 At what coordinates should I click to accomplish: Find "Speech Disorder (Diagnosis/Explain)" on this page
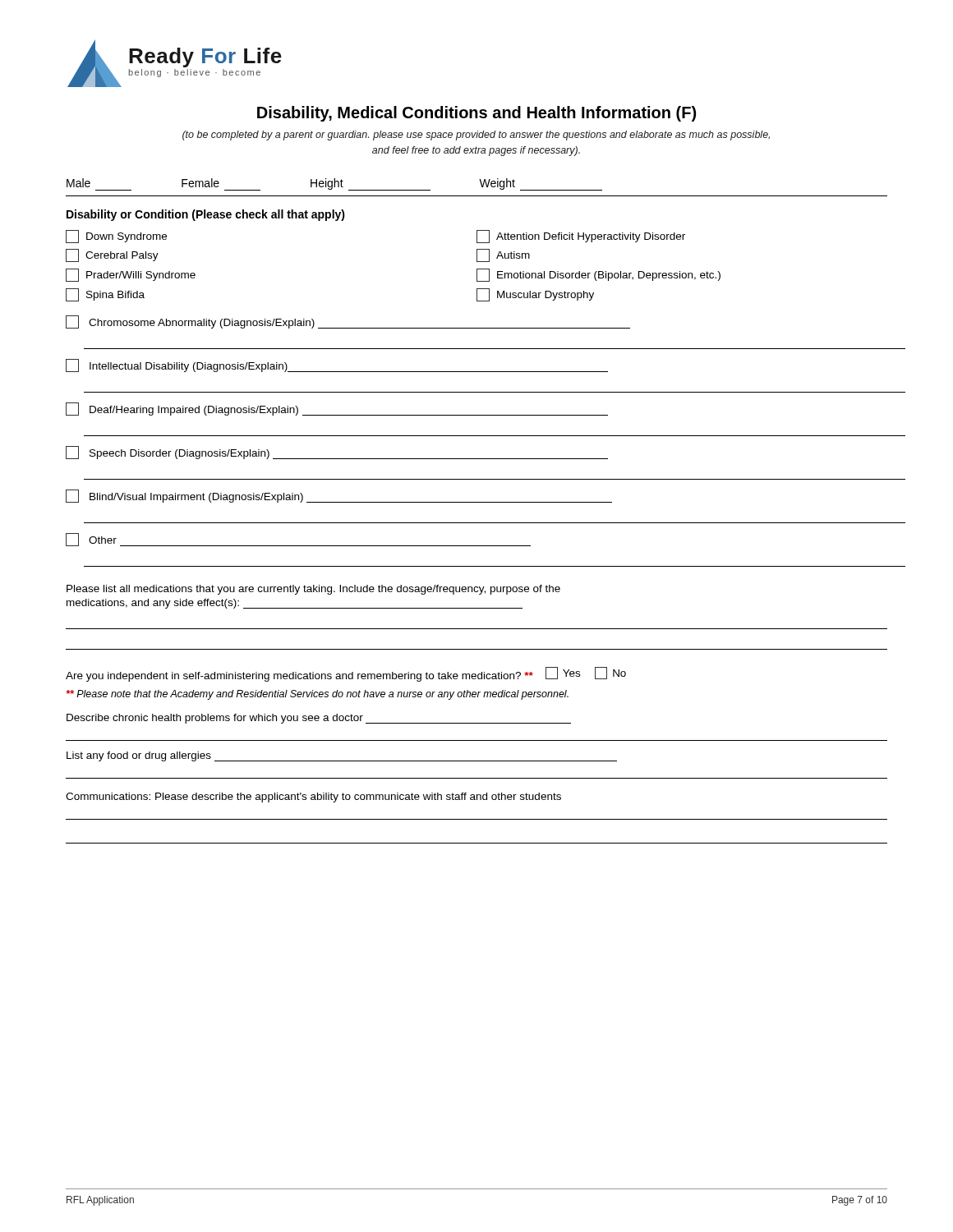(476, 463)
